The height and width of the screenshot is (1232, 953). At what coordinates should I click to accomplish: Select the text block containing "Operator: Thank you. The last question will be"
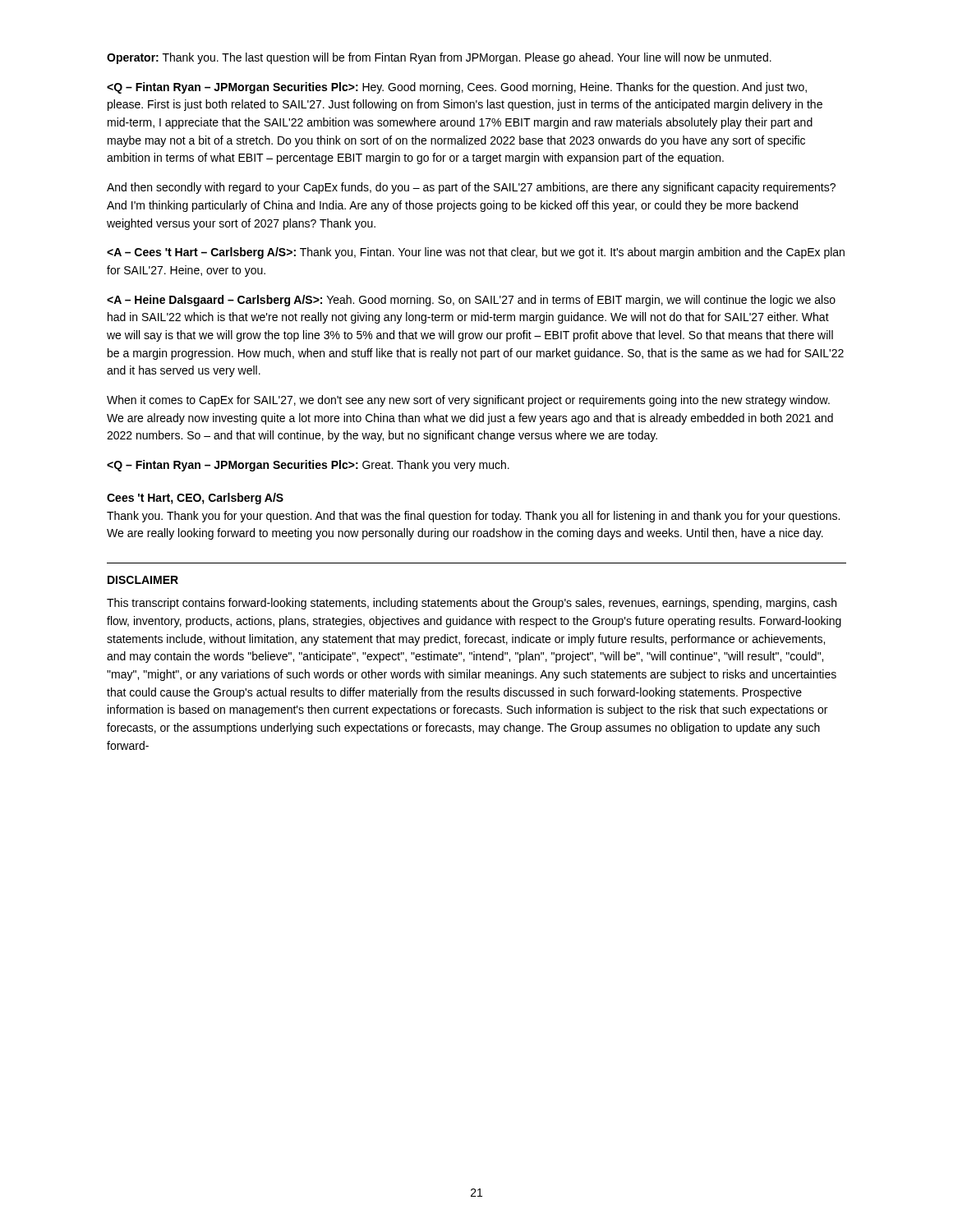pos(439,57)
